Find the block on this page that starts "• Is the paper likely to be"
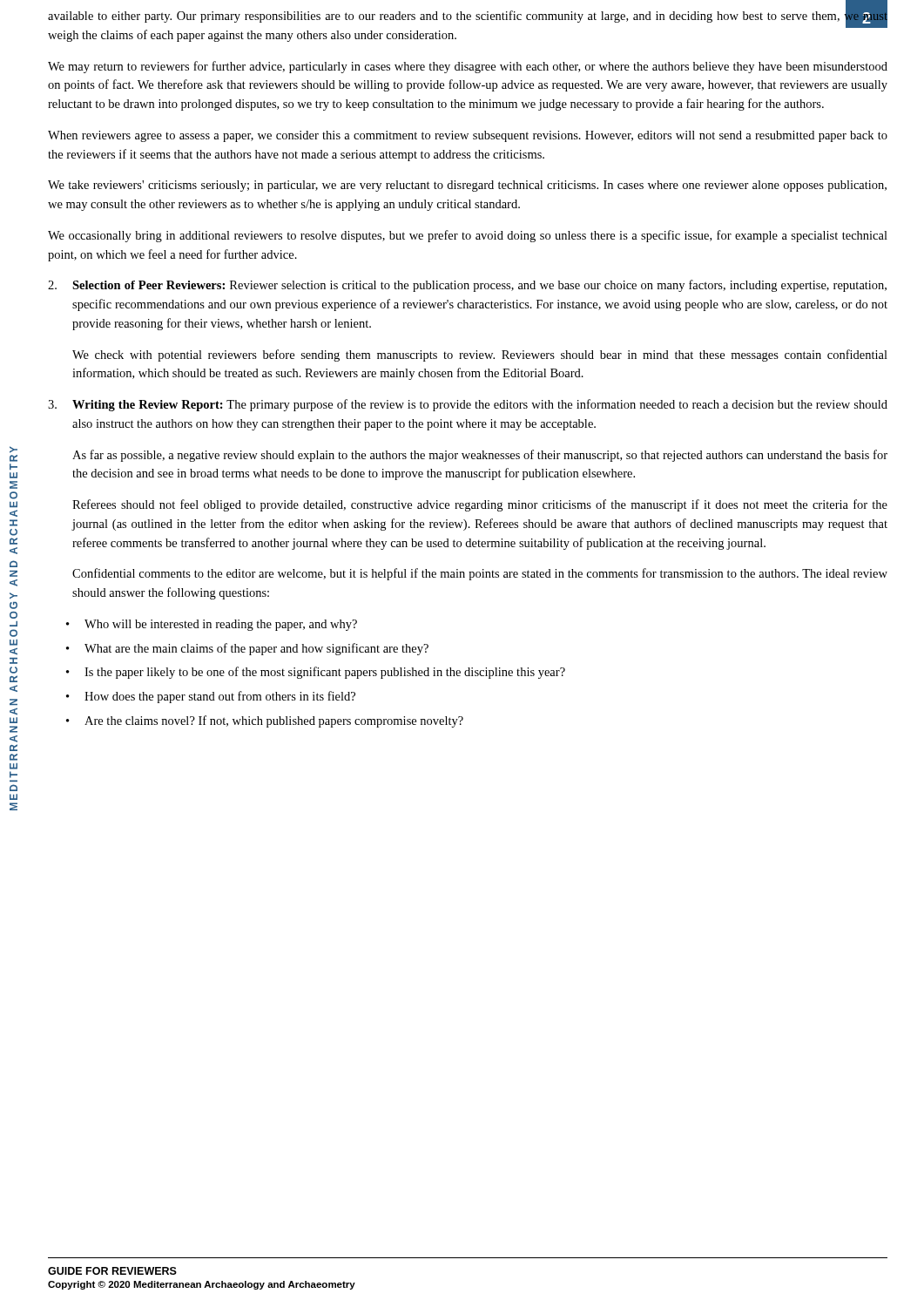The height and width of the screenshot is (1307, 924). pyautogui.click(x=315, y=673)
